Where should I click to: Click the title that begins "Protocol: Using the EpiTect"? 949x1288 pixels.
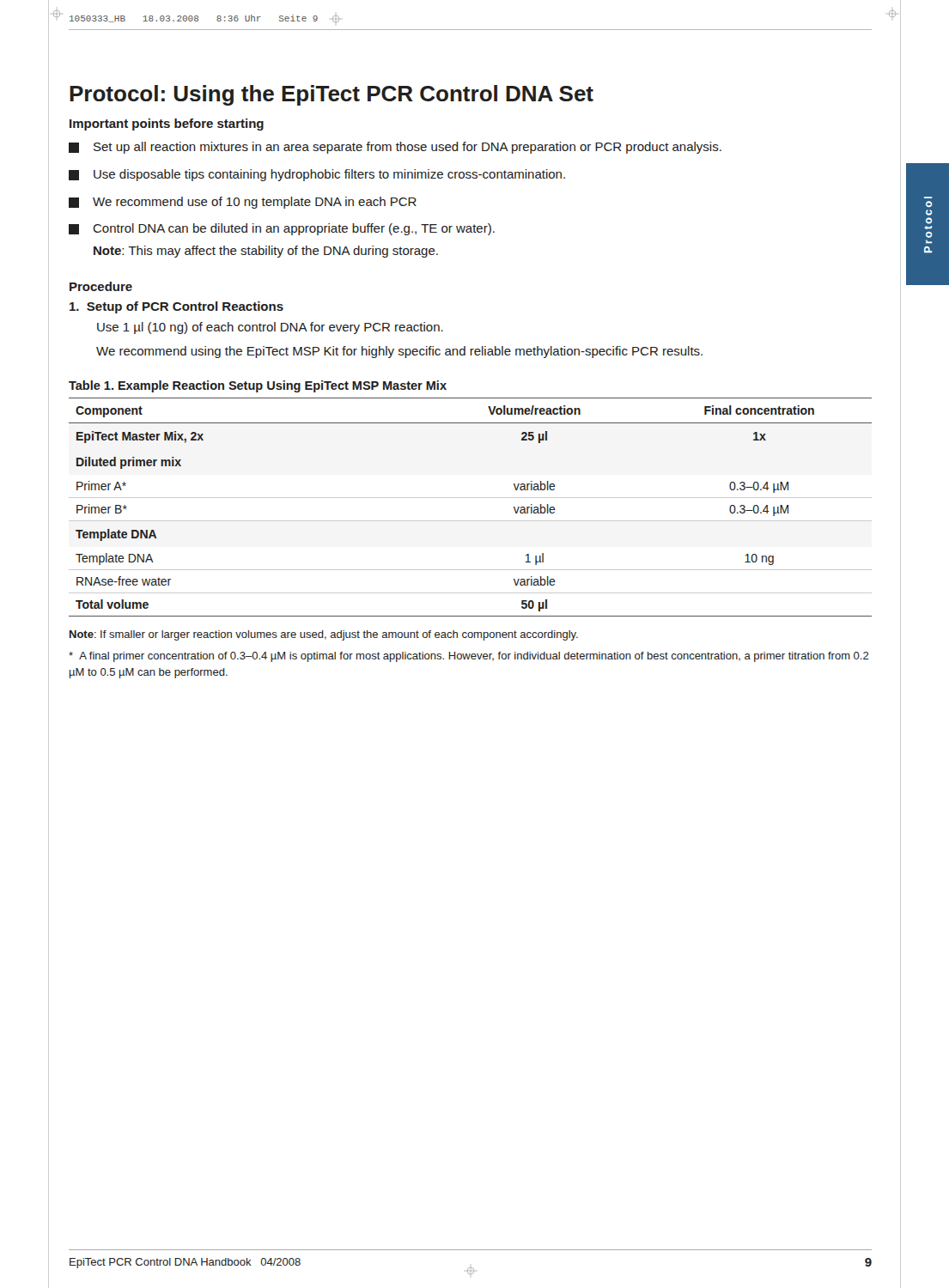pos(331,94)
